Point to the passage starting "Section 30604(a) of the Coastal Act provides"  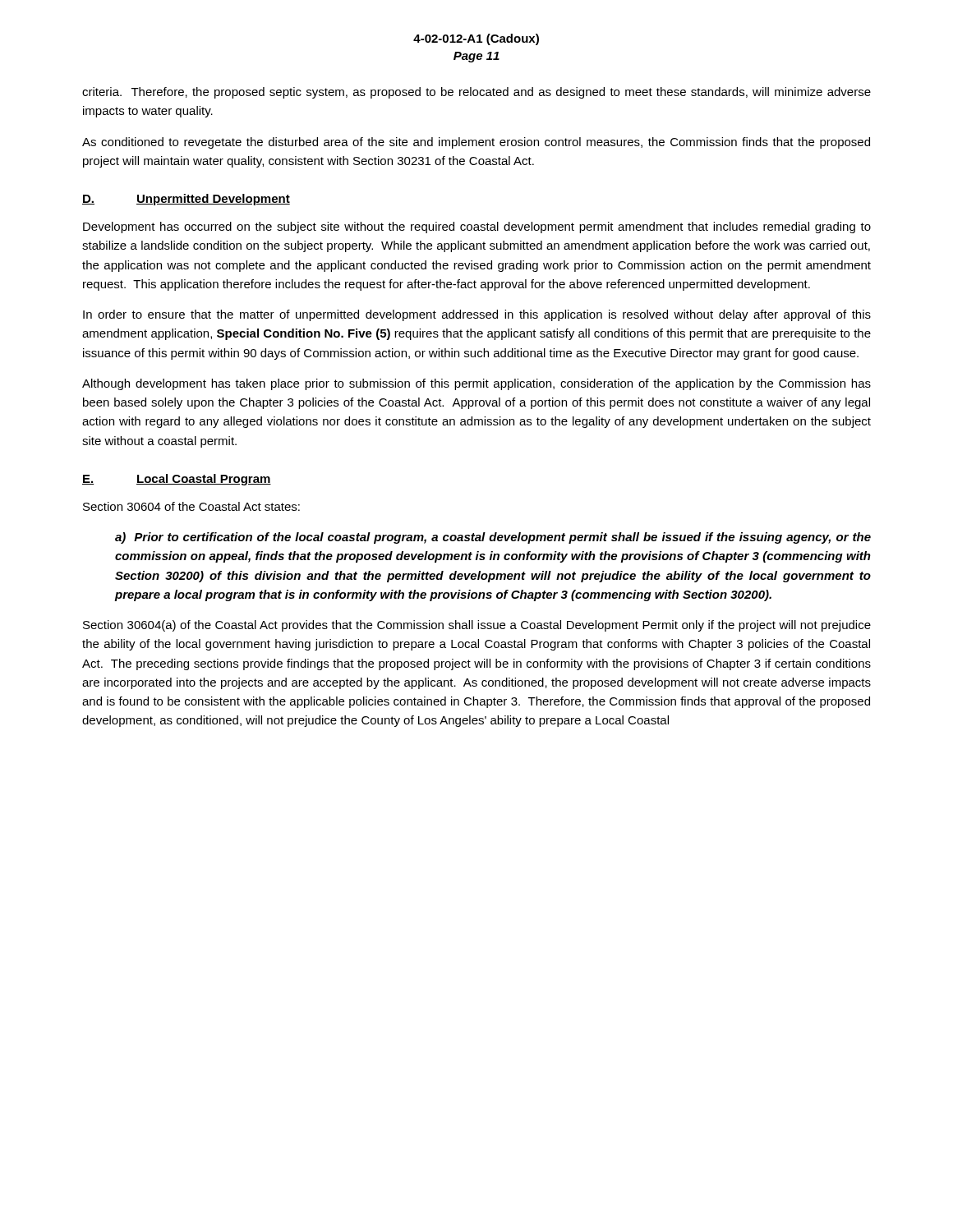(x=476, y=672)
